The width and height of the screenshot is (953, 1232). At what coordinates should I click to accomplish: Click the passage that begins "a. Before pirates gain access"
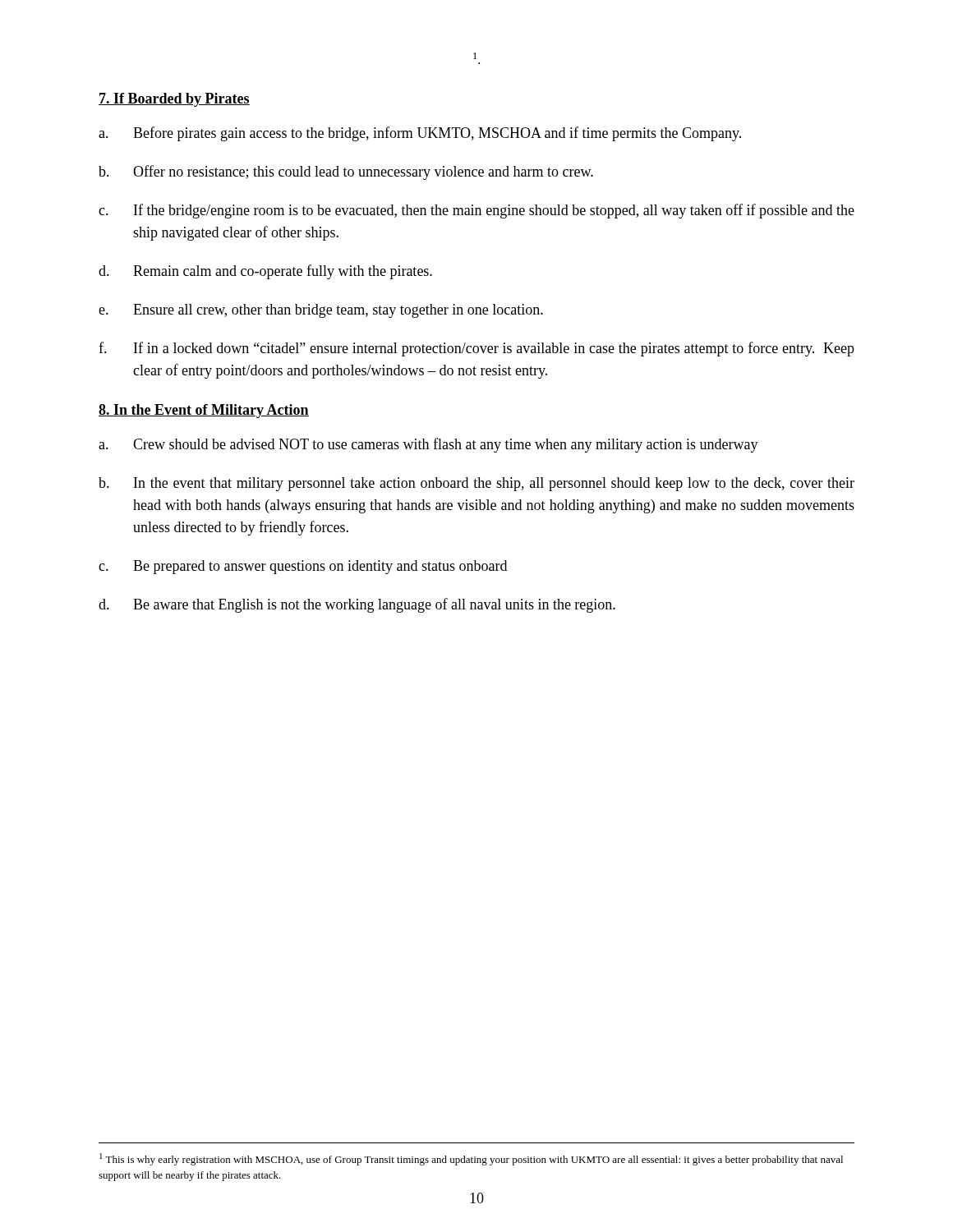coord(476,134)
